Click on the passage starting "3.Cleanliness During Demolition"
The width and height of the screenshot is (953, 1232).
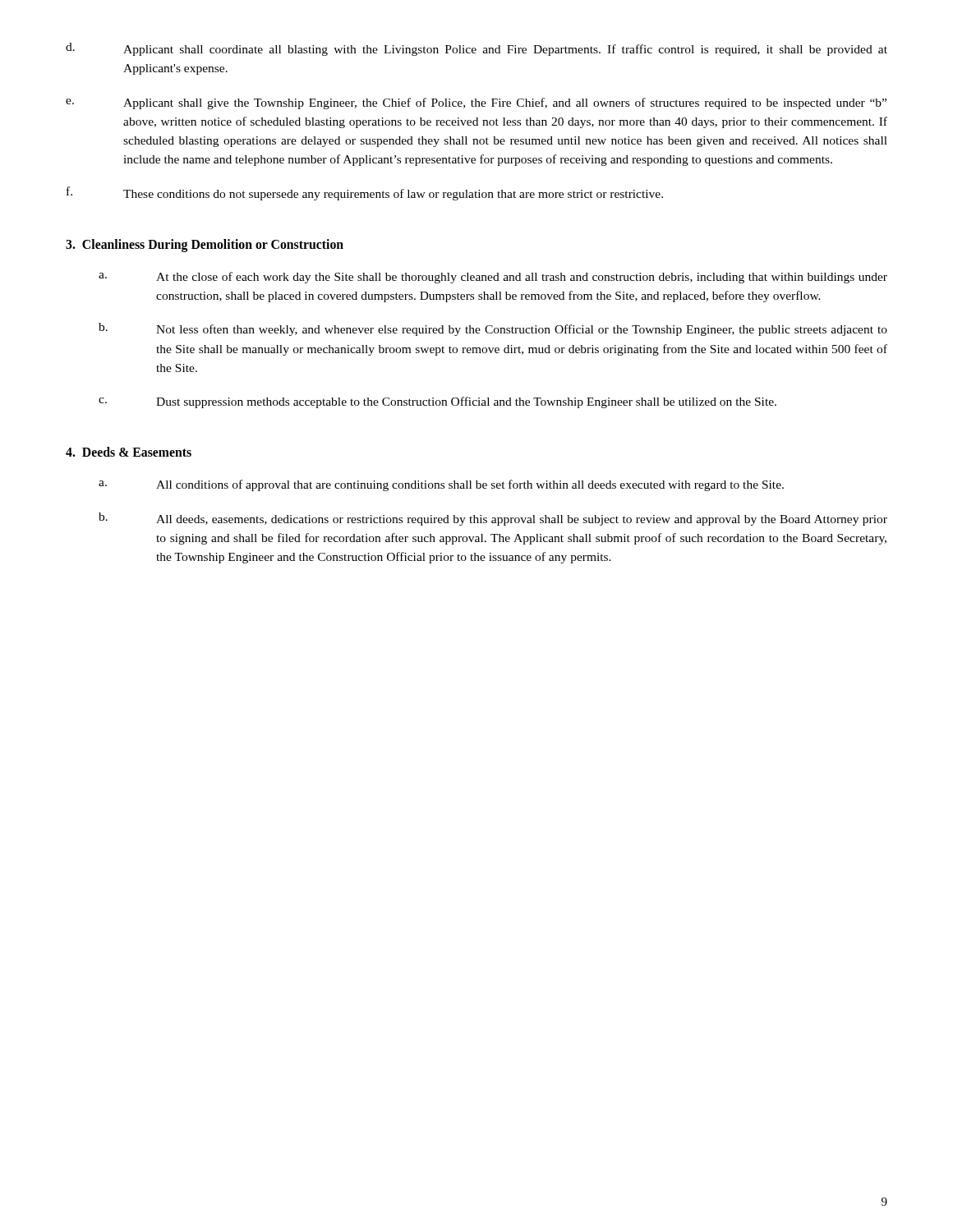pos(205,244)
